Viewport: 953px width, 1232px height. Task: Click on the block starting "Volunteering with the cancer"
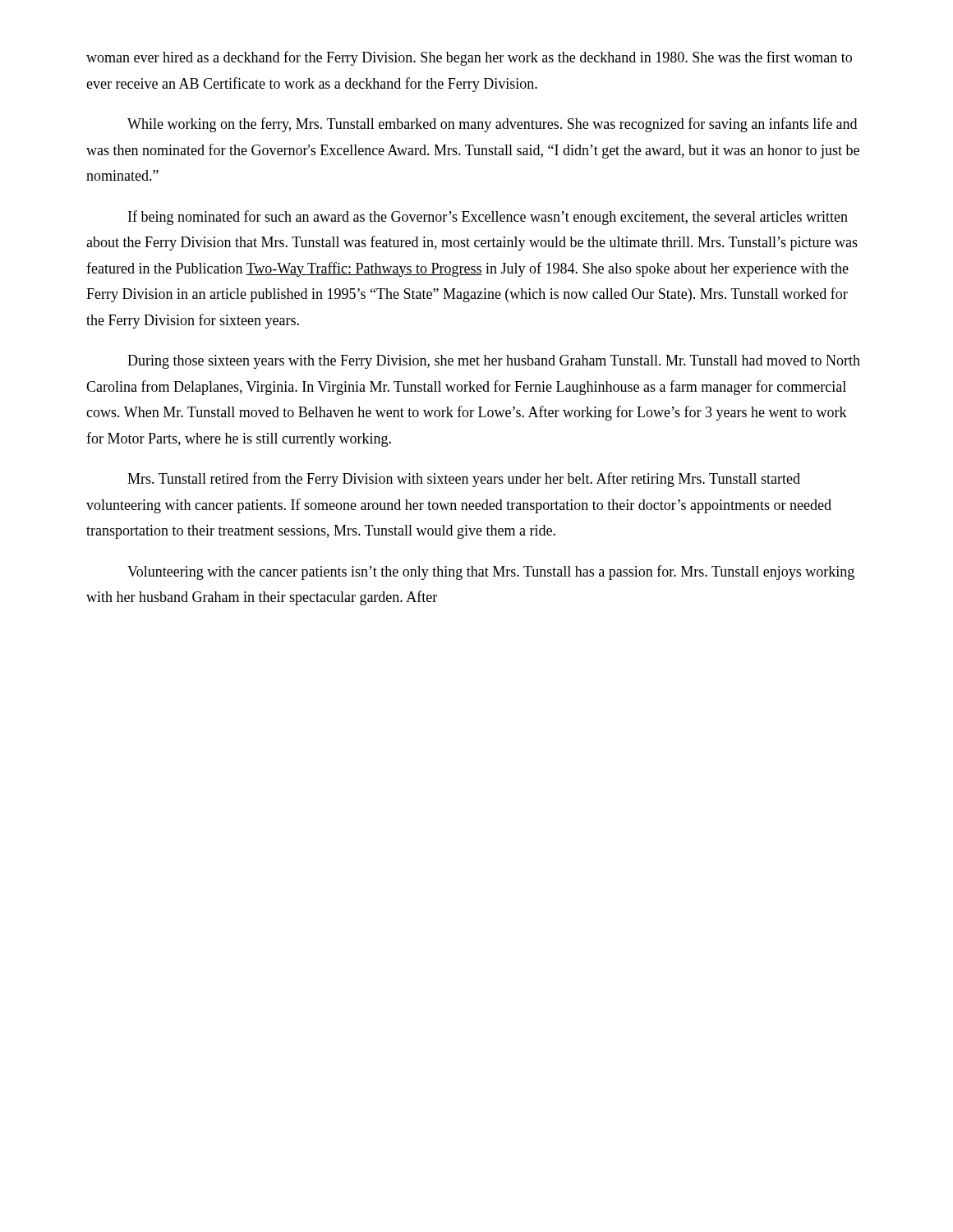click(476, 585)
